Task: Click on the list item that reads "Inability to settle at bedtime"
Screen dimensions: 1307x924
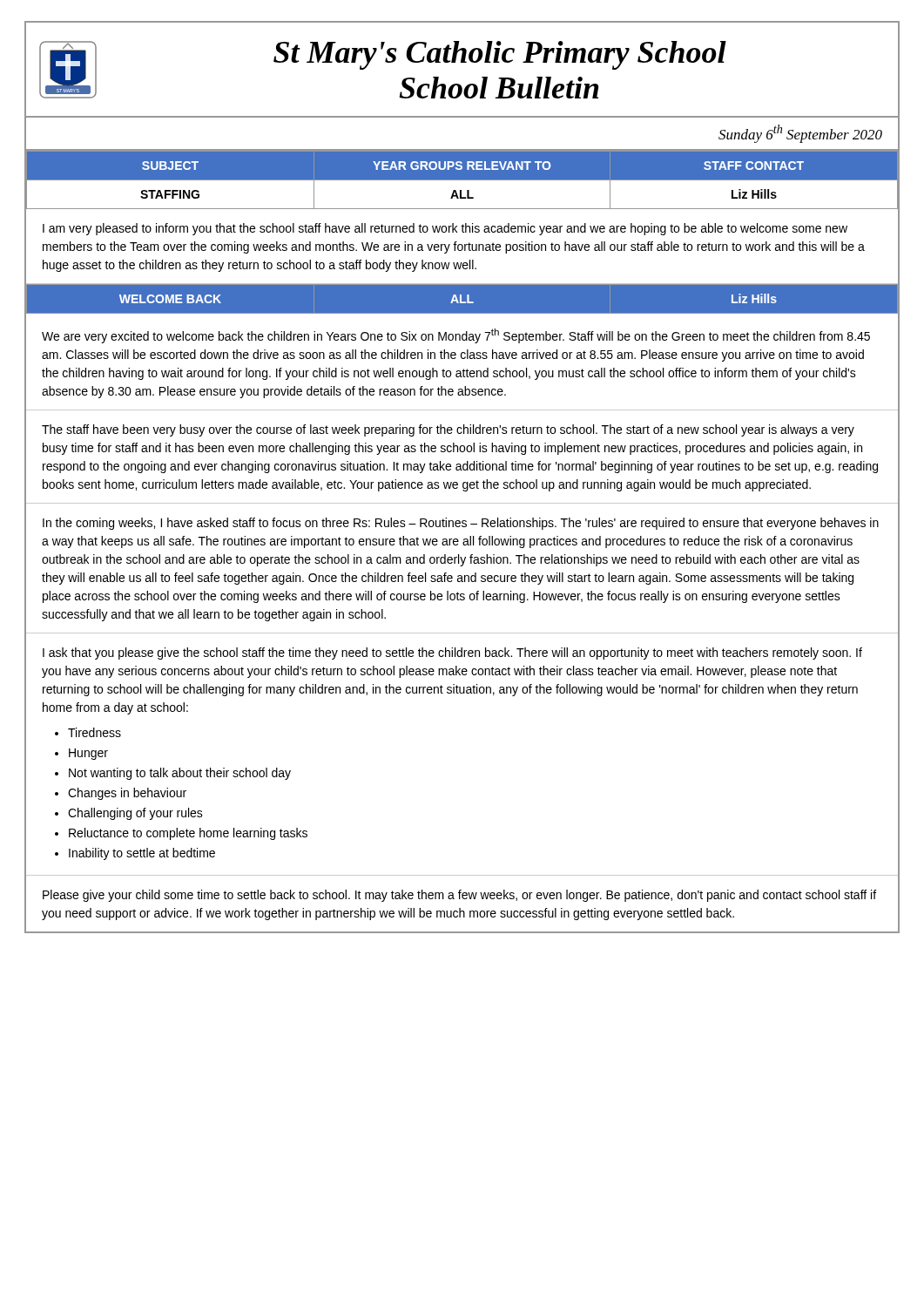Action: [142, 853]
